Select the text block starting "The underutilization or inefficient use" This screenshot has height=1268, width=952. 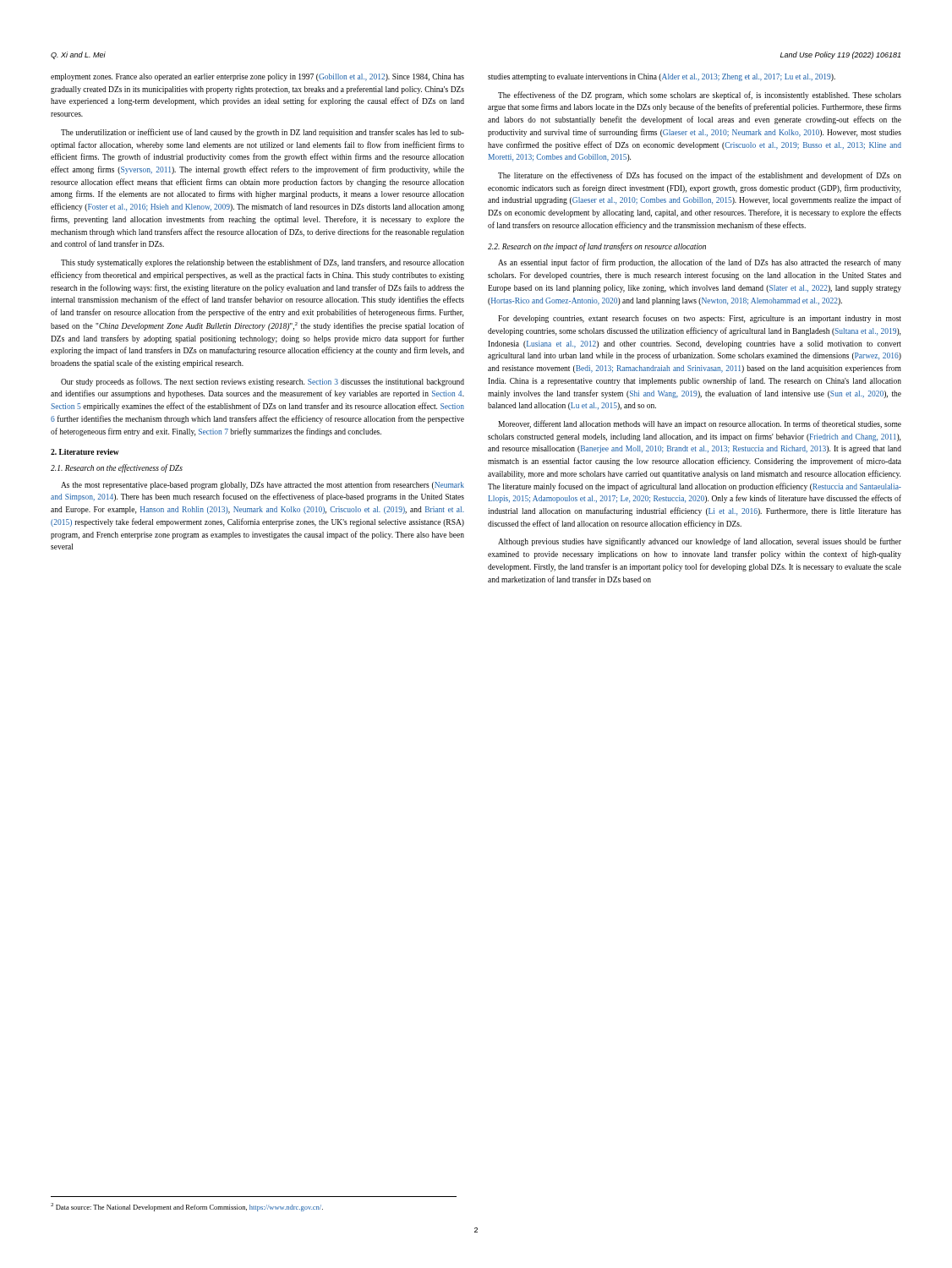coord(257,189)
